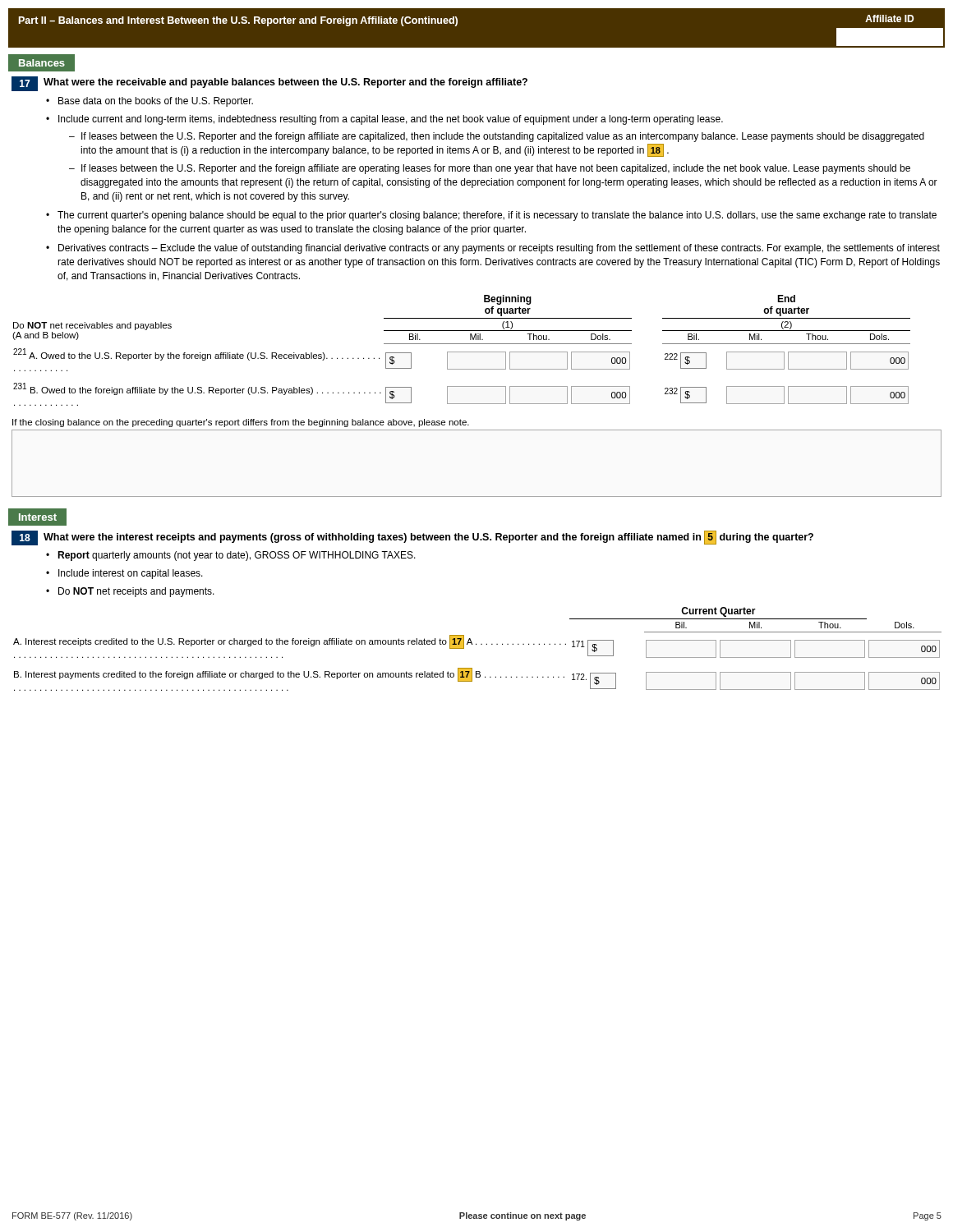Locate the list item that reads "• Include interest on capital"
The width and height of the screenshot is (953, 1232).
[x=125, y=574]
